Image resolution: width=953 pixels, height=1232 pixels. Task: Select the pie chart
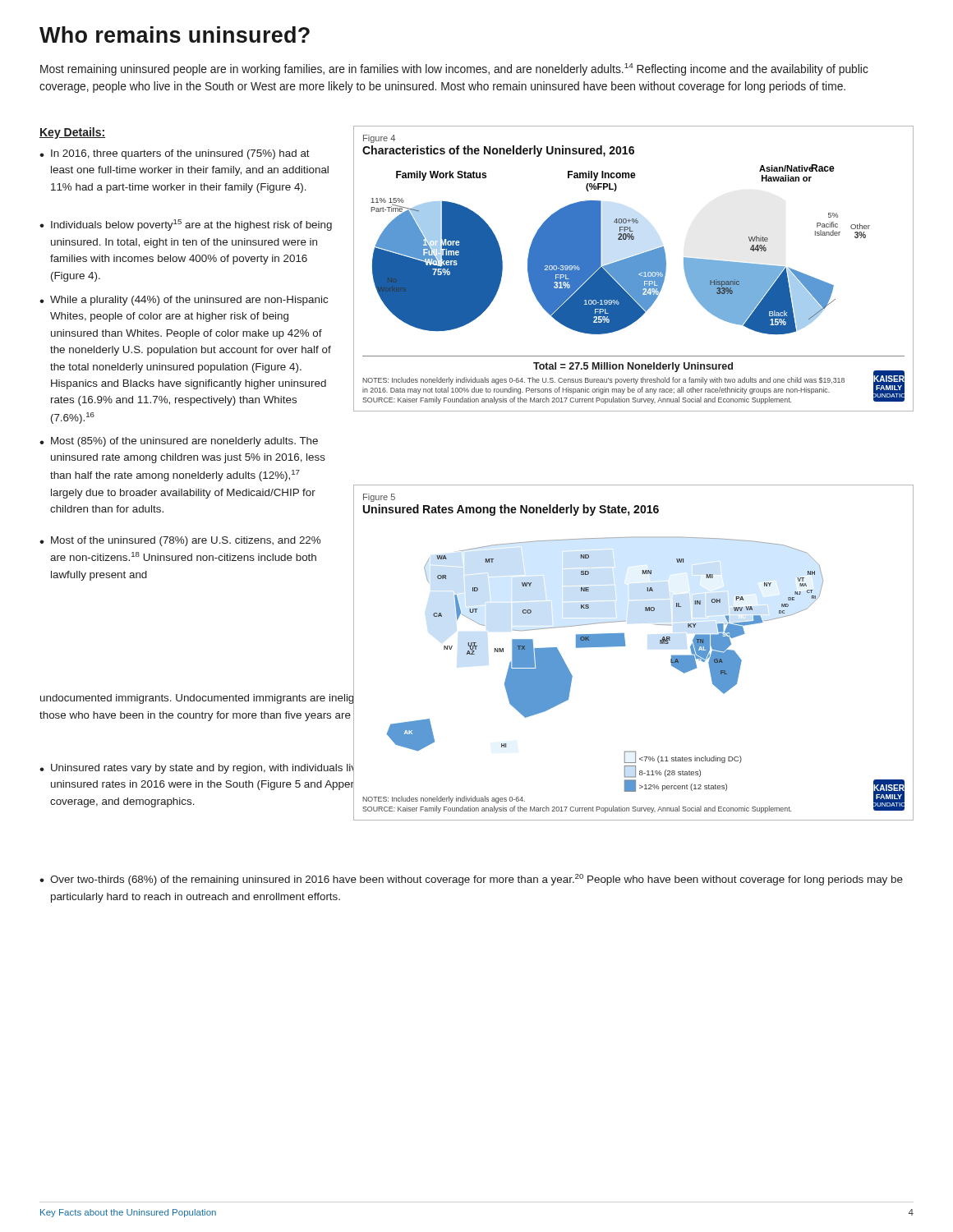click(x=633, y=268)
